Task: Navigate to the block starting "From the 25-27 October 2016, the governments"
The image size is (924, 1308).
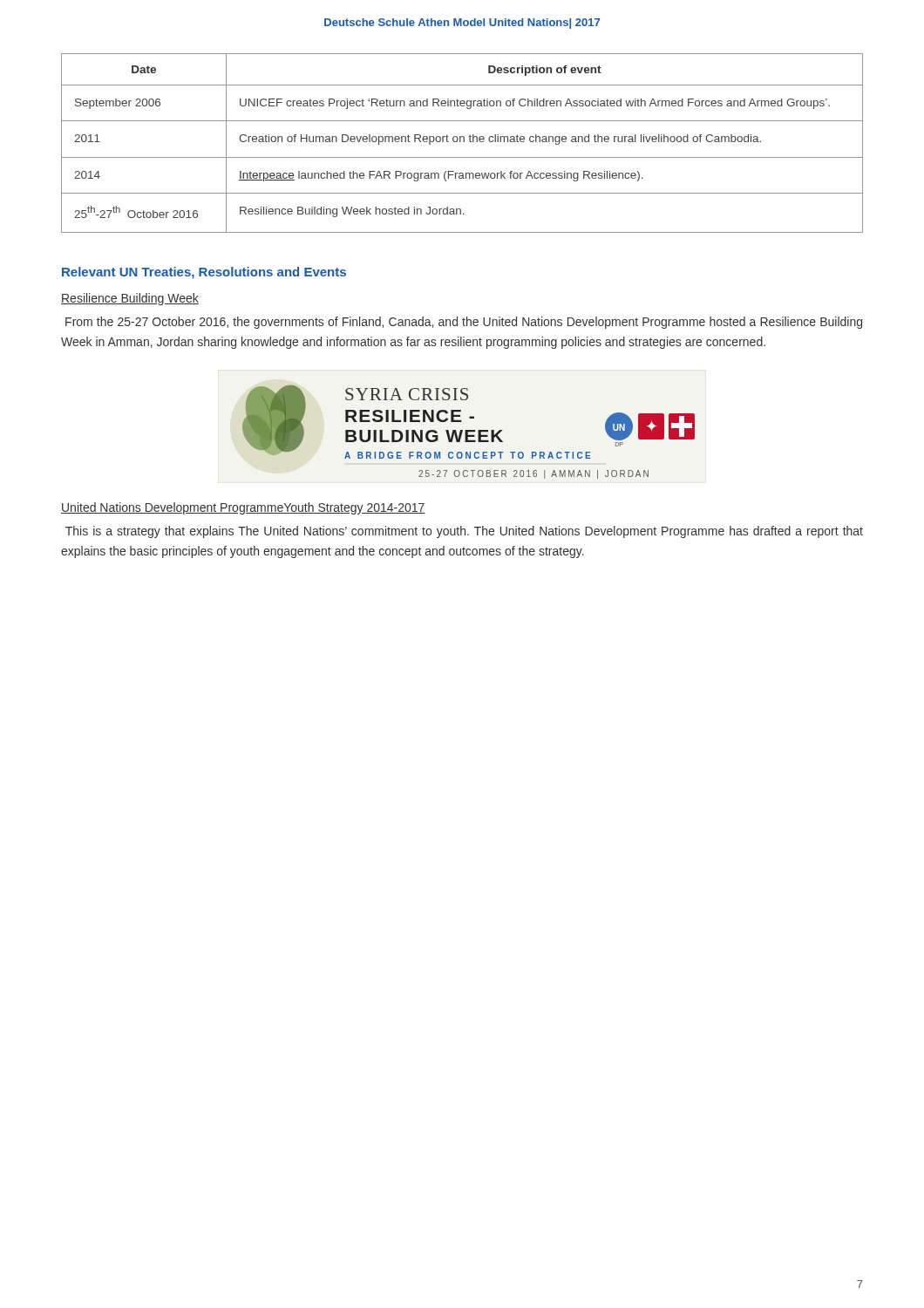Action: tap(462, 331)
